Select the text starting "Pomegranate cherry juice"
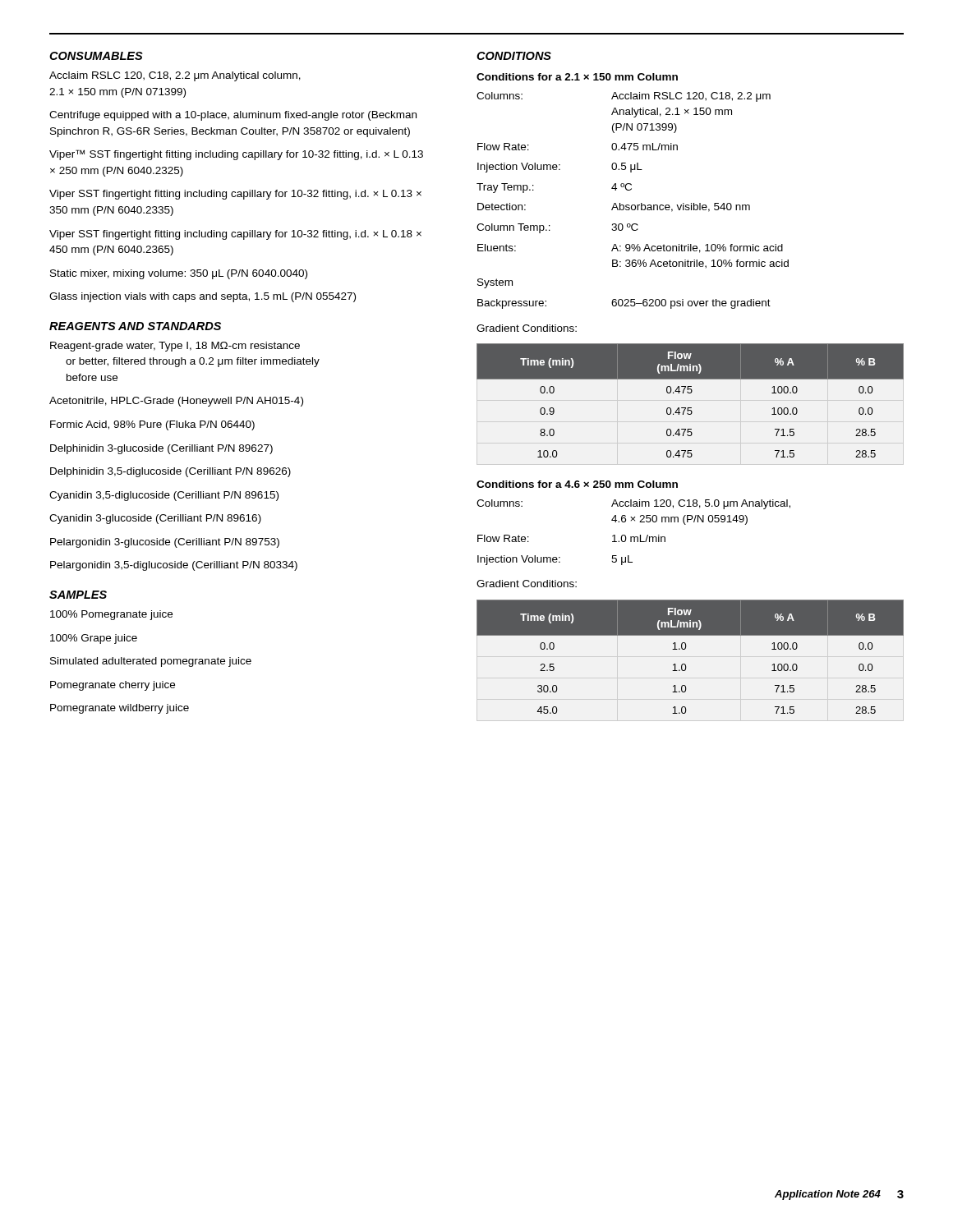Image resolution: width=953 pixels, height=1232 pixels. 112,684
